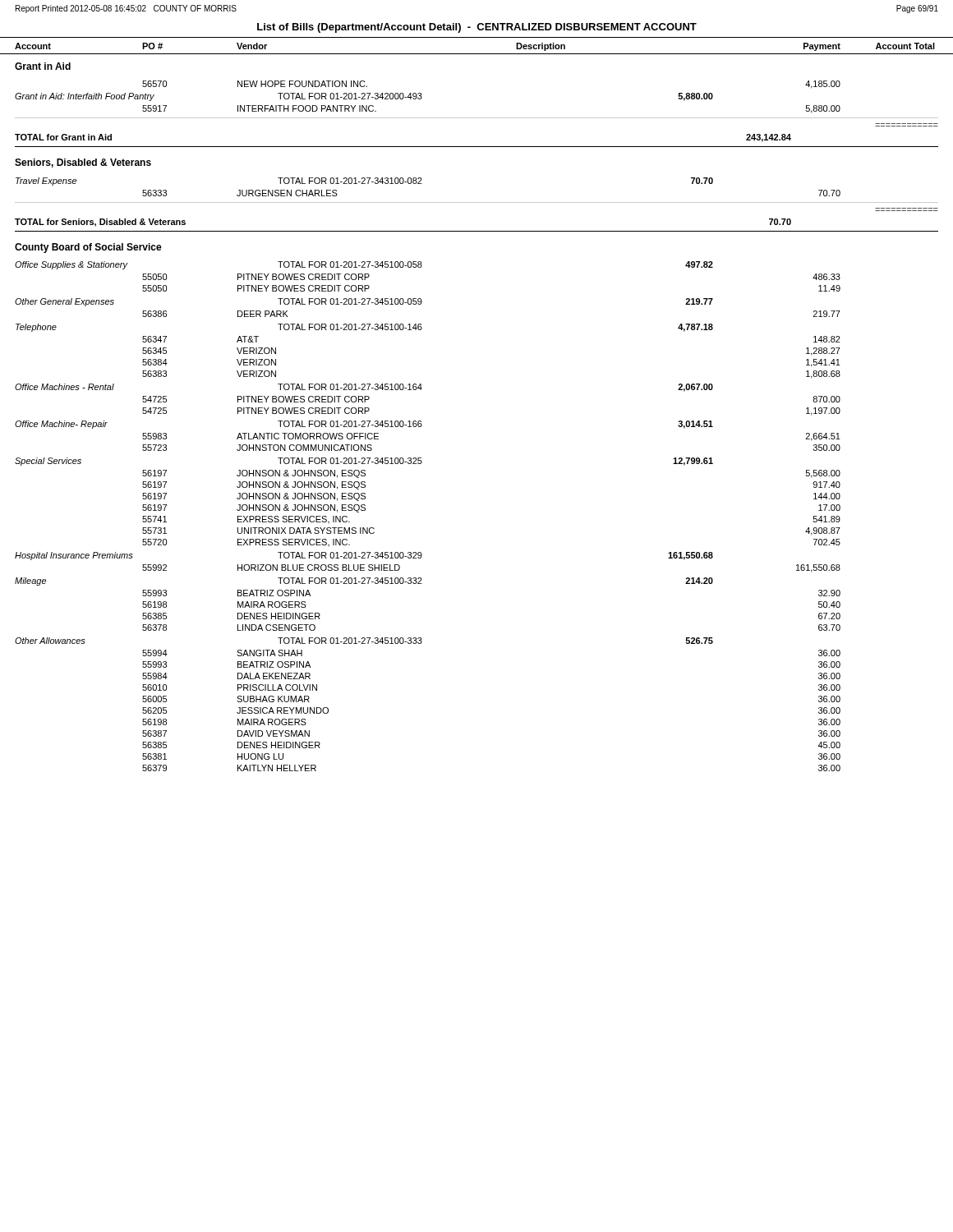Select the element starting "56384 VERIZON 1,541.41"

161,363
